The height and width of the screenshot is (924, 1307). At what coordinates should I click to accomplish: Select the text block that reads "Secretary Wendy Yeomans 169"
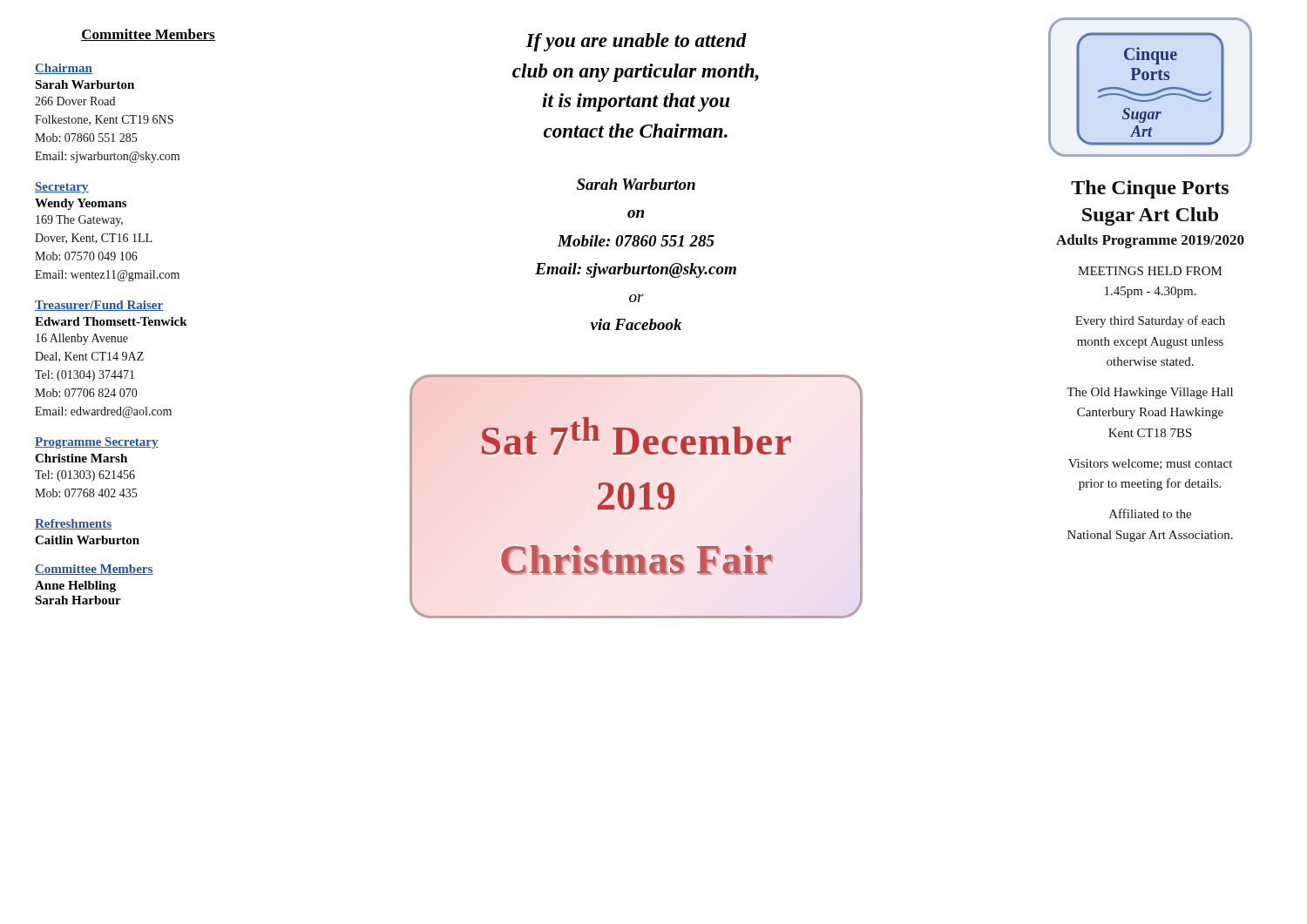point(148,232)
